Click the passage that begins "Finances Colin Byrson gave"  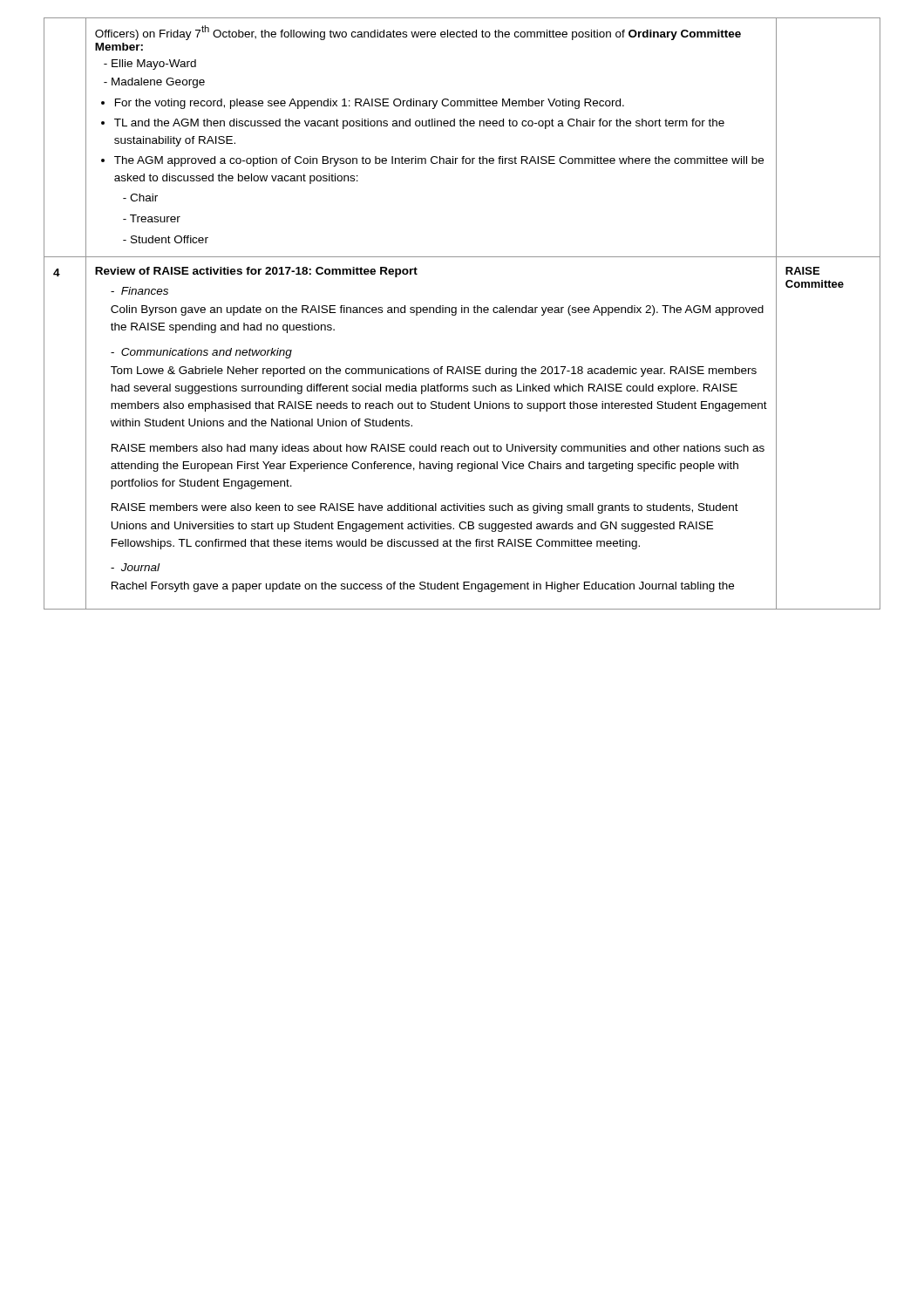(x=439, y=310)
